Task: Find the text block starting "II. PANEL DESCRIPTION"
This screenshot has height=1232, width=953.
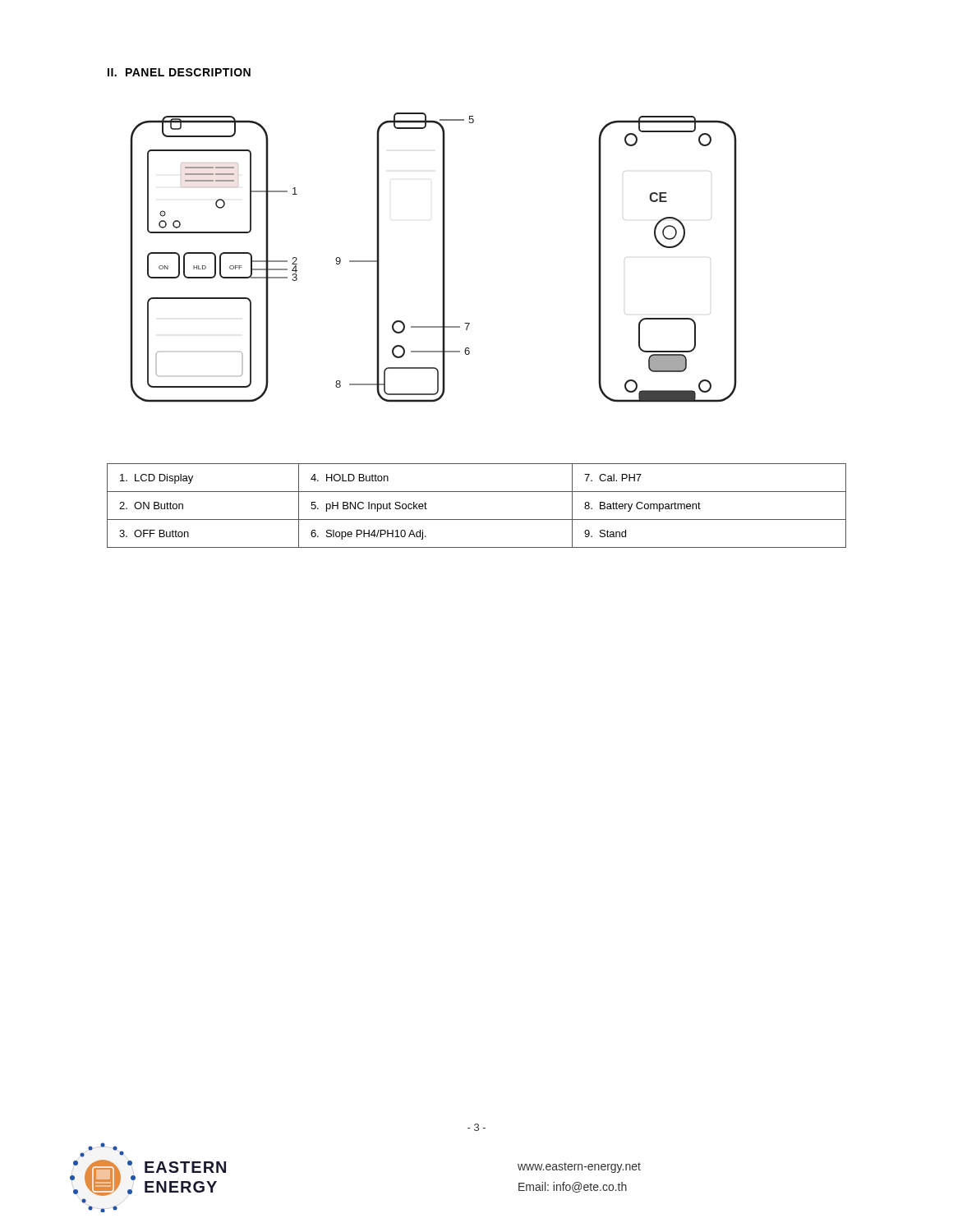Action: 179,72
